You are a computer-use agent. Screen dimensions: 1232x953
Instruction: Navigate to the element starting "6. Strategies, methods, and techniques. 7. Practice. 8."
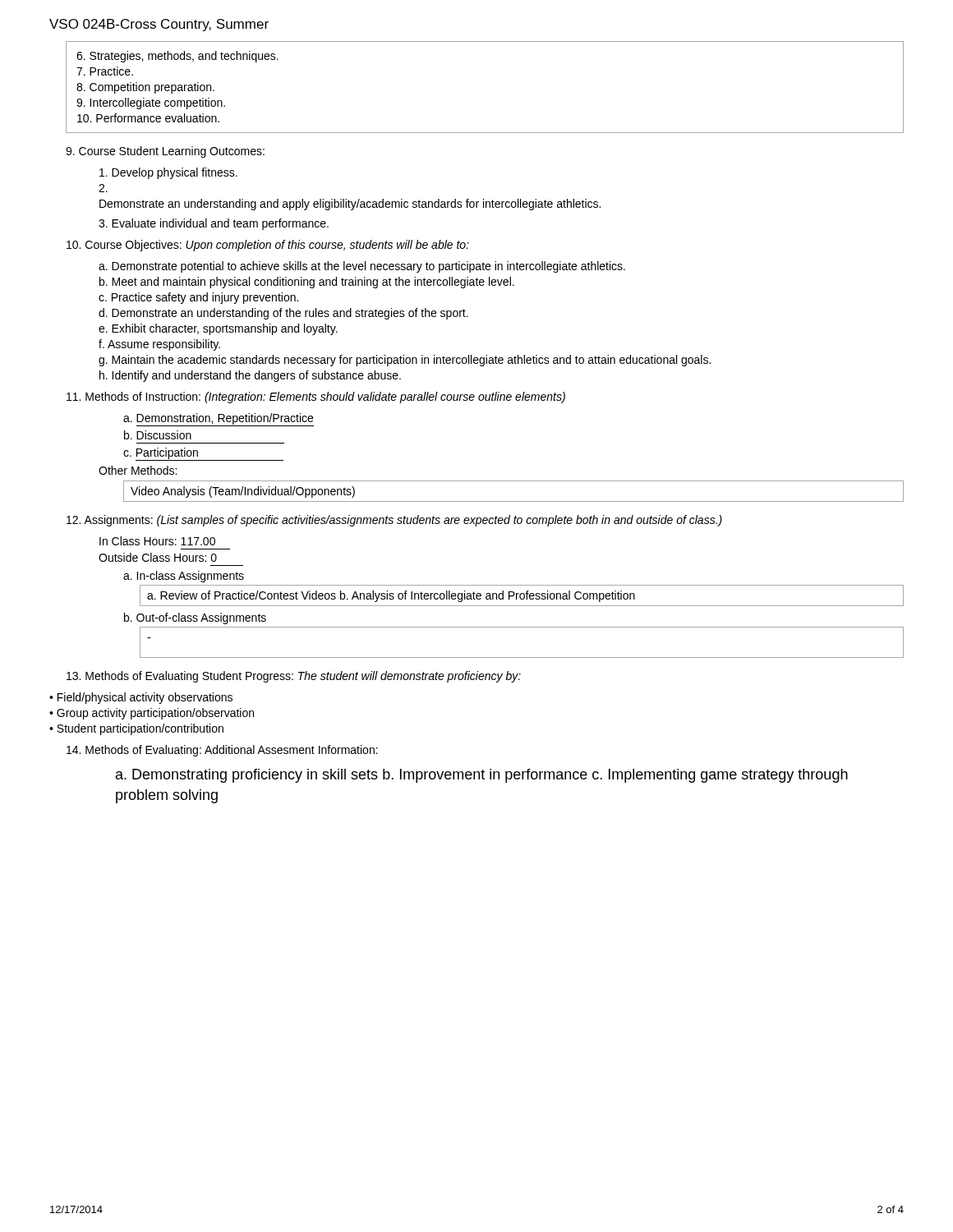click(x=177, y=57)
